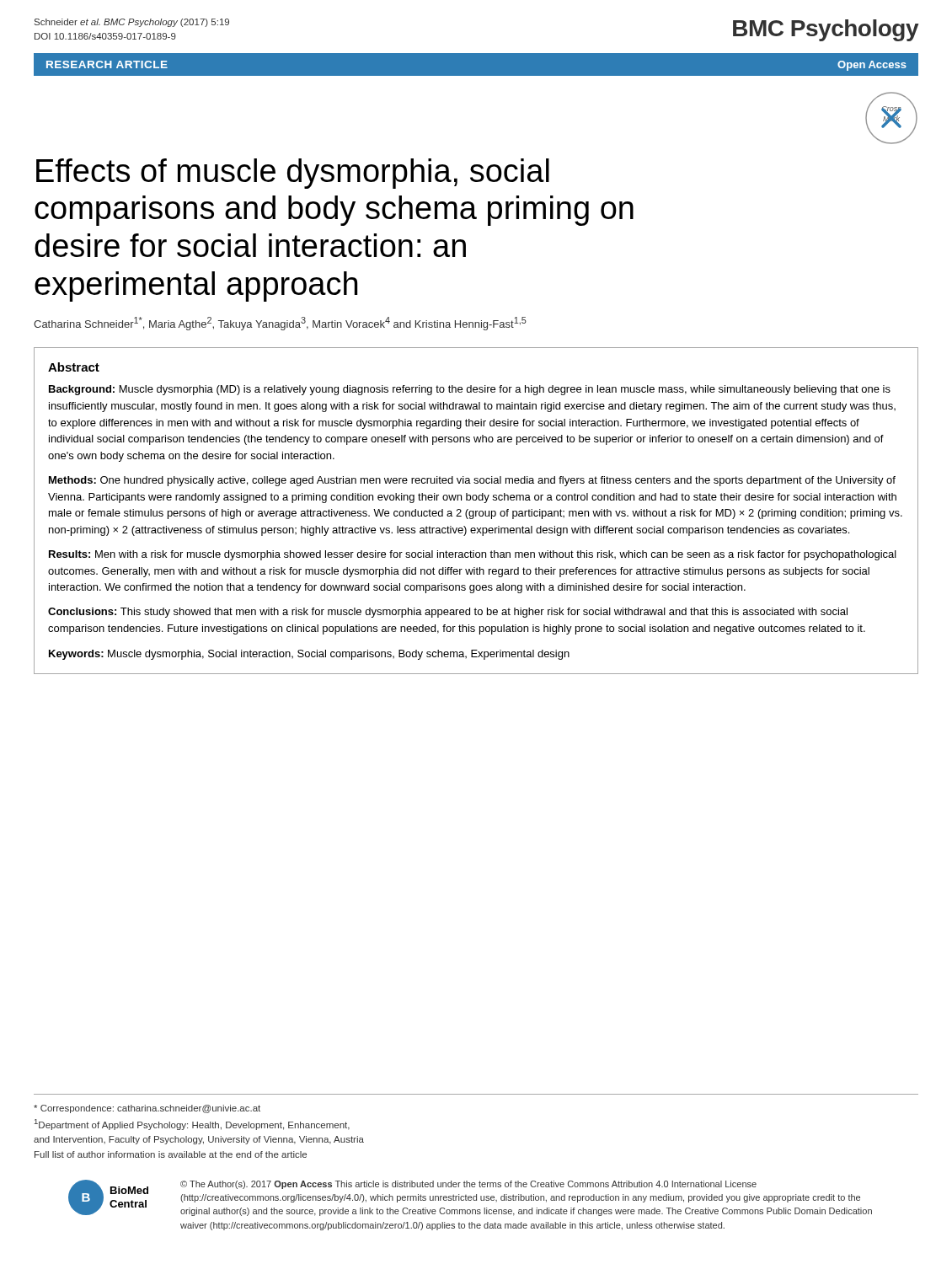Locate the block of text that opens with "Keywords: Muscle dysmorphia, Social interaction, Social comparisons,"
This screenshot has height=1264, width=952.
tap(309, 653)
